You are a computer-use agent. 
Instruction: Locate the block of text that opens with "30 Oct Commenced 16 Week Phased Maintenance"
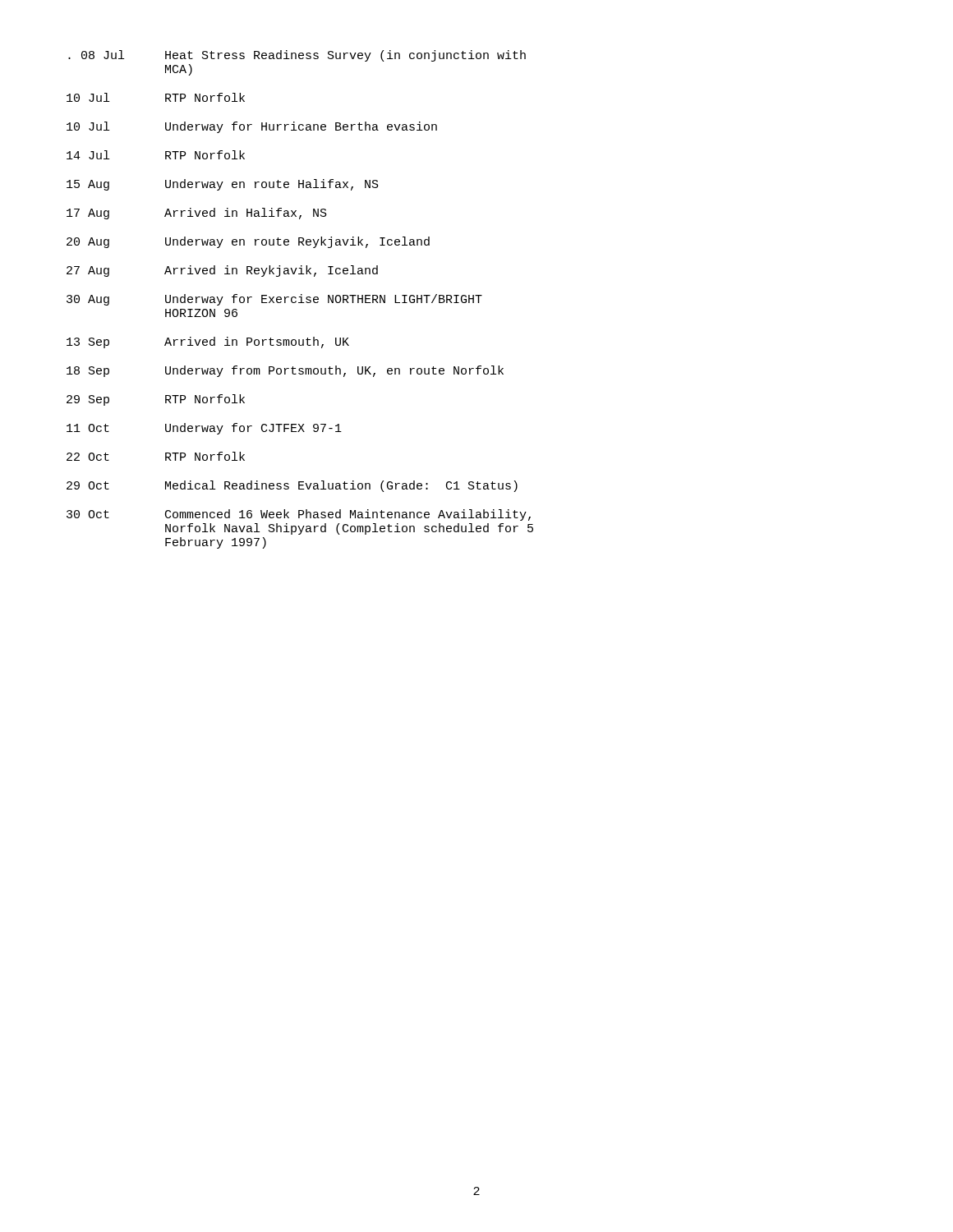click(x=476, y=529)
